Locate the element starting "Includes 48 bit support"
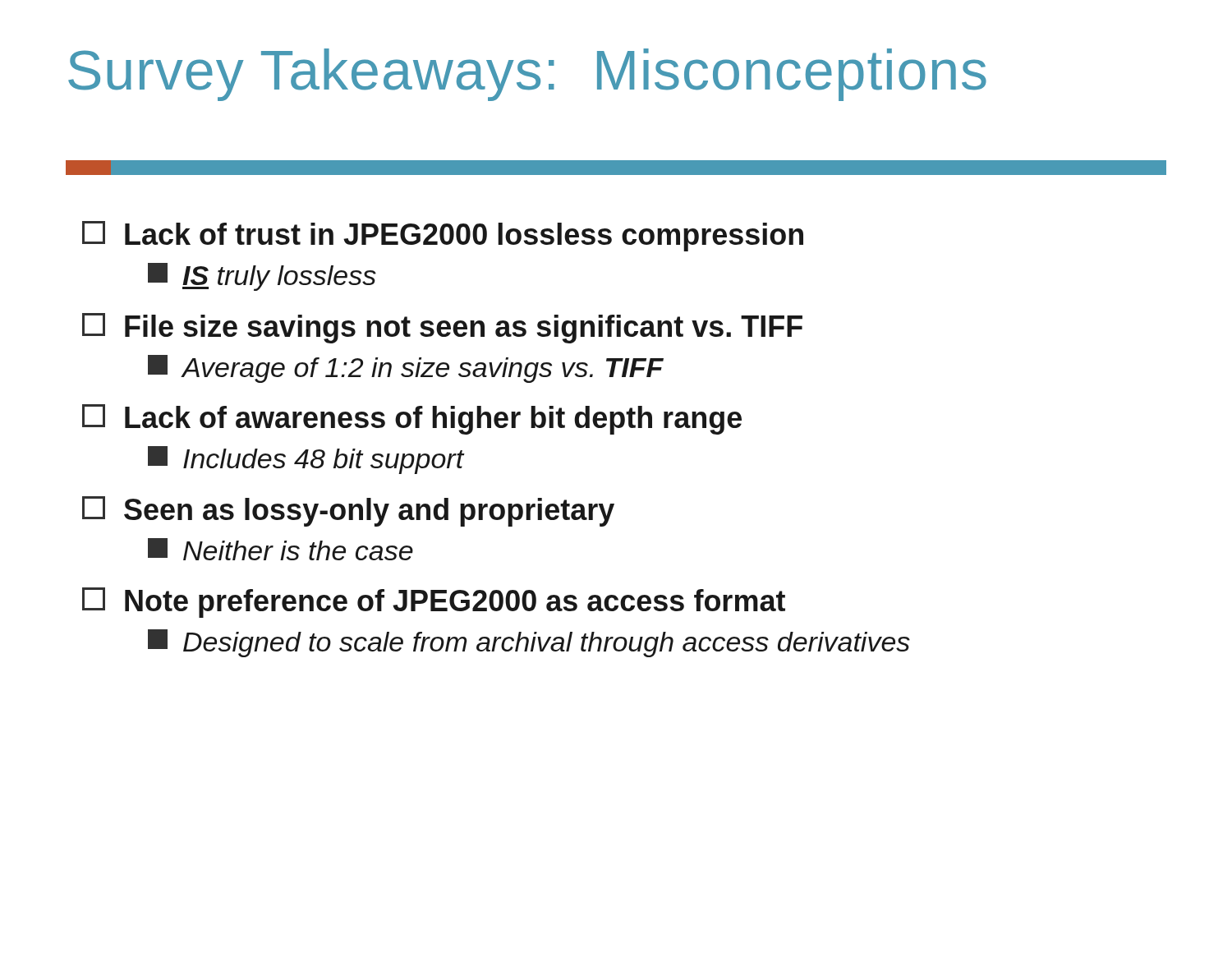1232x953 pixels. point(306,459)
